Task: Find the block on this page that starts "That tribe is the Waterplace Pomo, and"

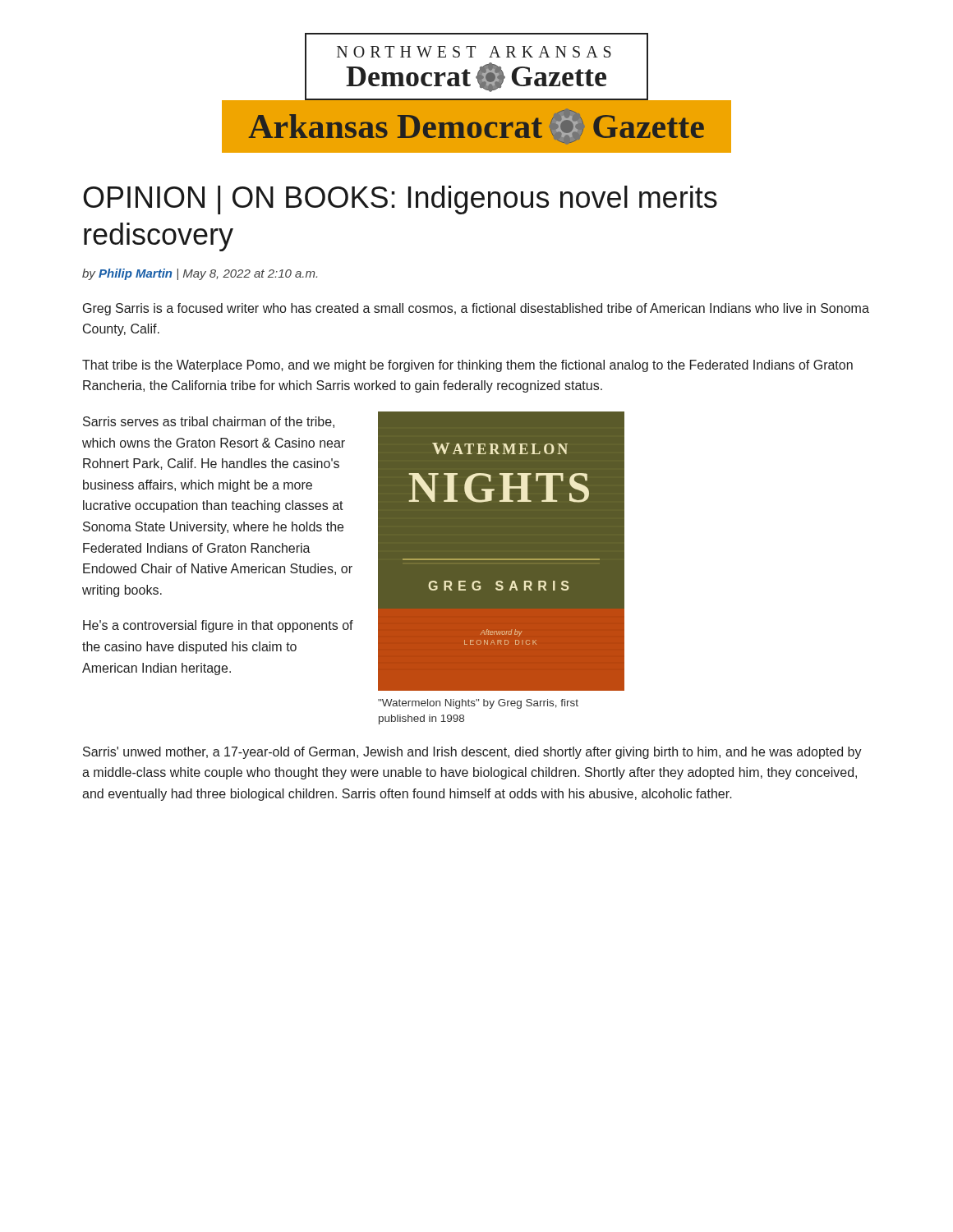Action: tap(468, 375)
